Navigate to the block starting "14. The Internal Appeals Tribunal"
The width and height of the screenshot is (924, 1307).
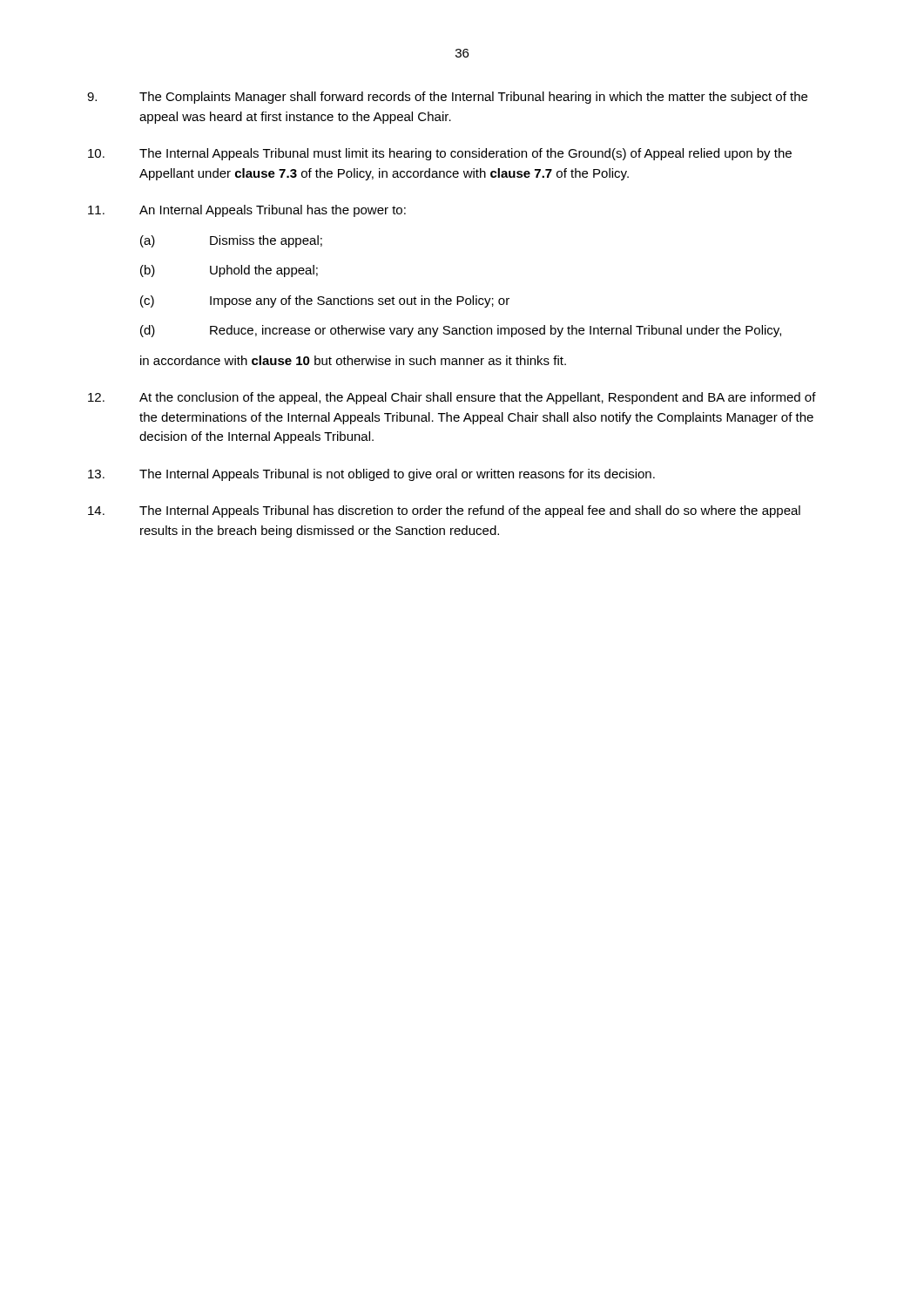[x=462, y=521]
